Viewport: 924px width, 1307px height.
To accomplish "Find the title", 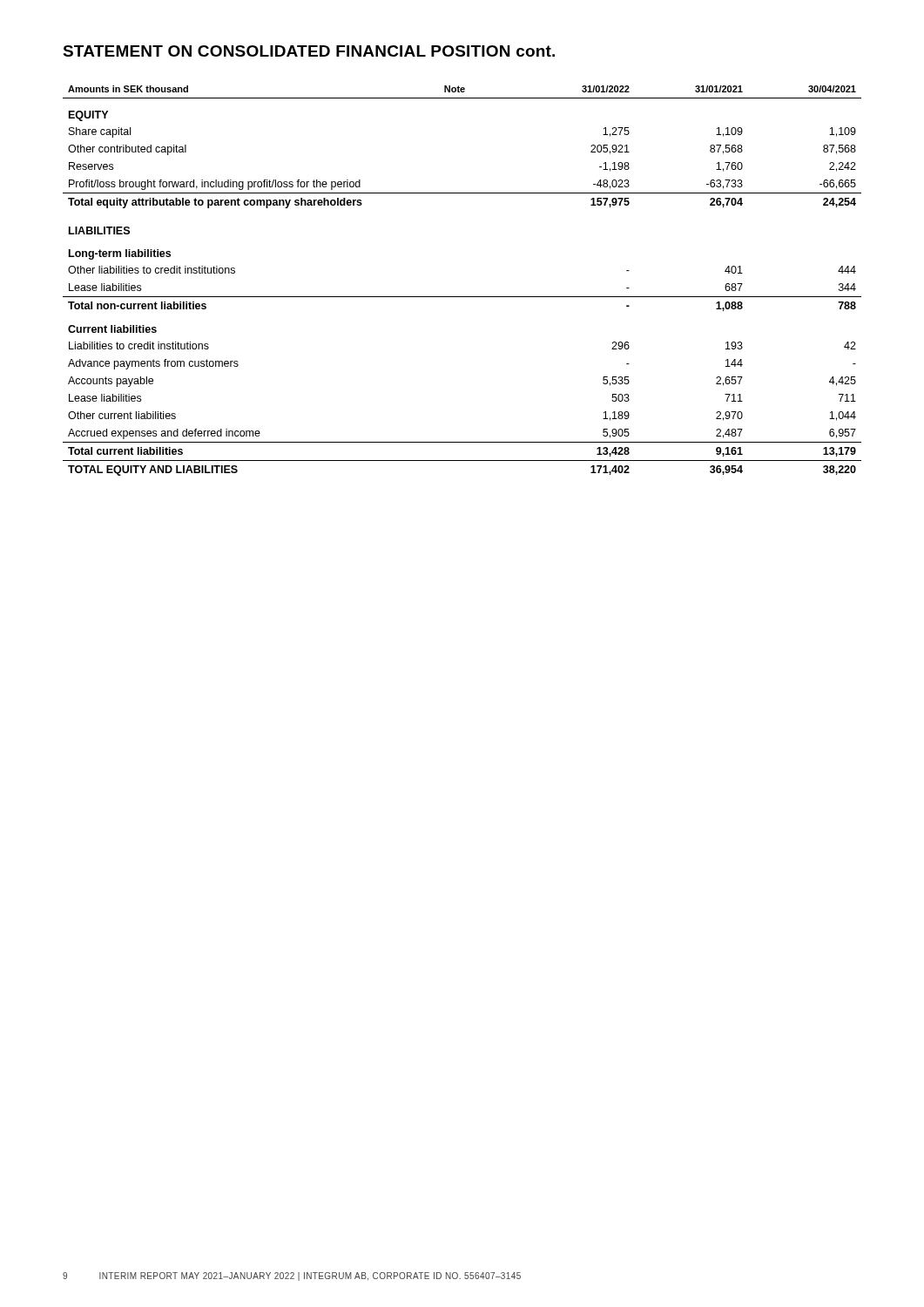I will 309,51.
